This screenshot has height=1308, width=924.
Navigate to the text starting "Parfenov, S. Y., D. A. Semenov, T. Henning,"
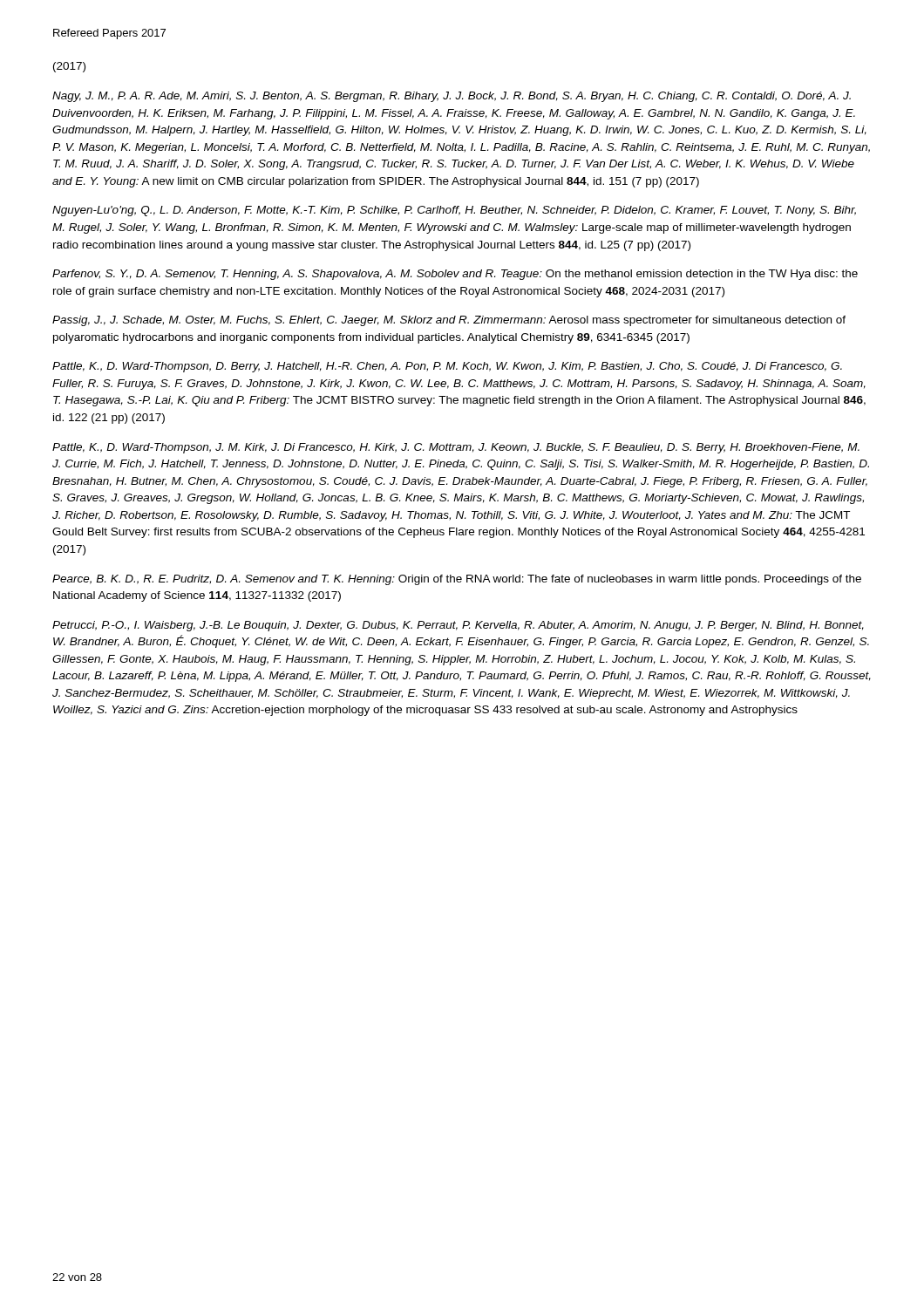point(455,282)
